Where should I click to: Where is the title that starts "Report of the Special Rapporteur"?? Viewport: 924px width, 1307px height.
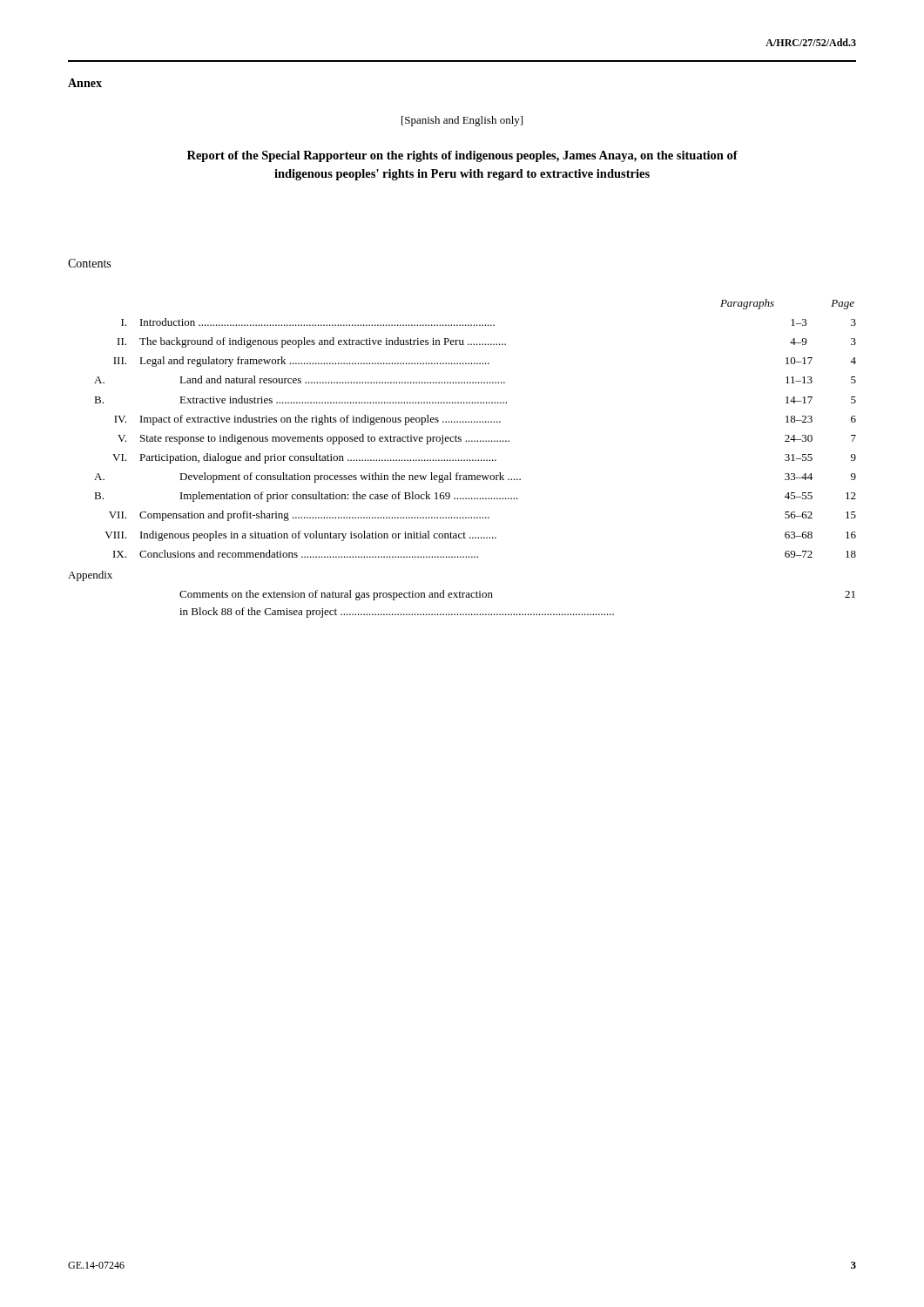coord(462,164)
